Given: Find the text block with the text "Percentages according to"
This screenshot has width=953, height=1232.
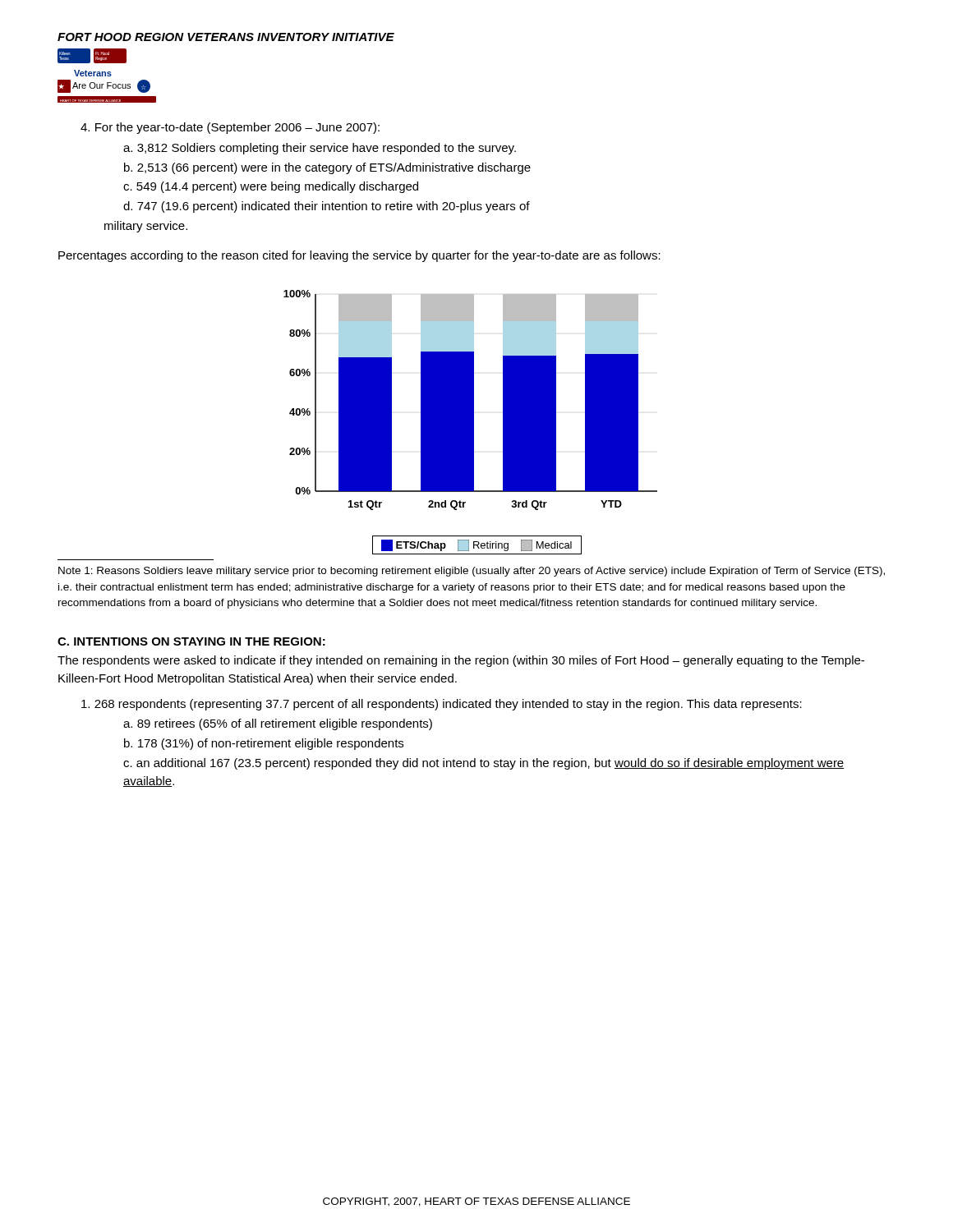Looking at the screenshot, I should click(359, 255).
